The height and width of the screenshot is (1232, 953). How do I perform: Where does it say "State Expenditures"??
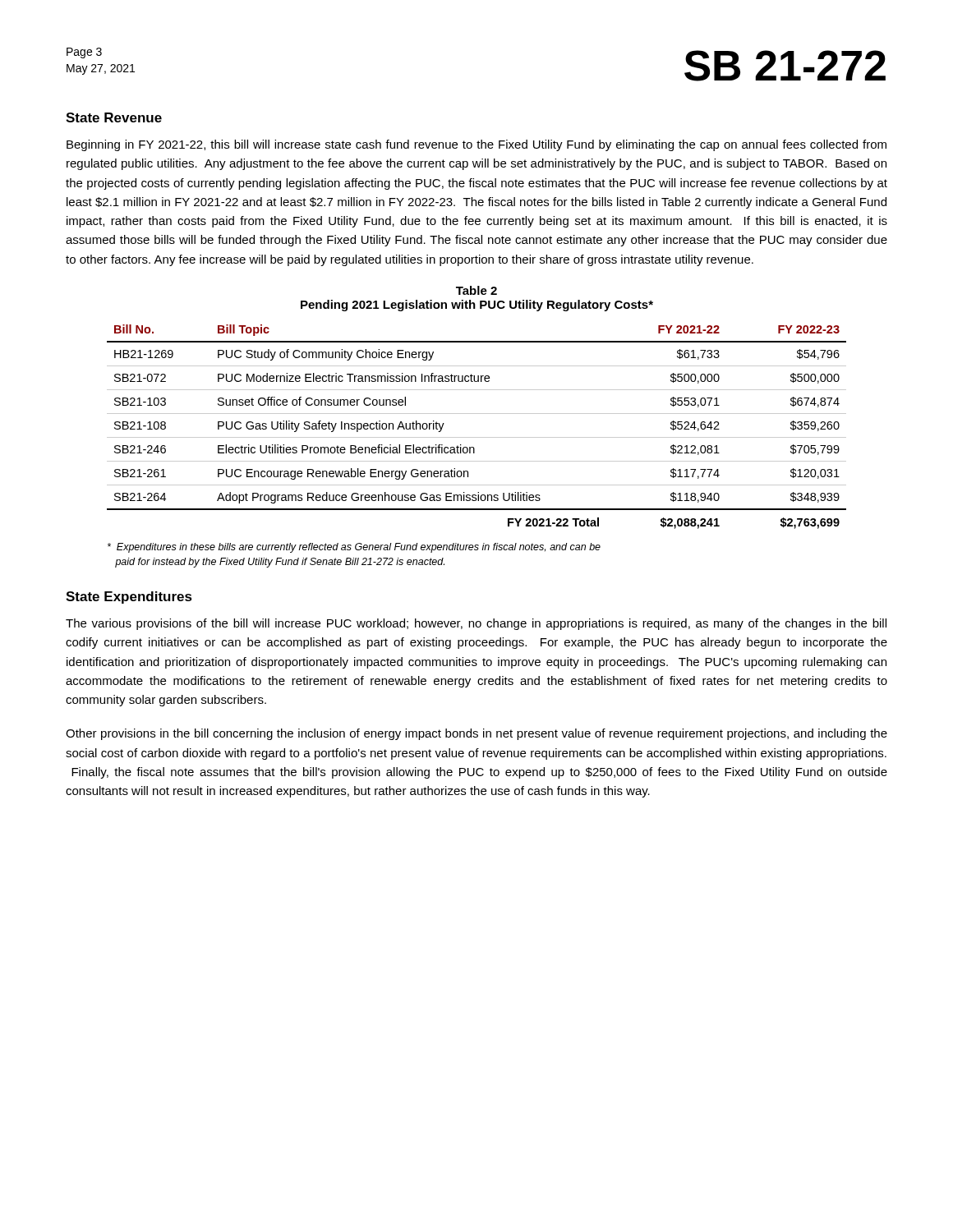129,597
